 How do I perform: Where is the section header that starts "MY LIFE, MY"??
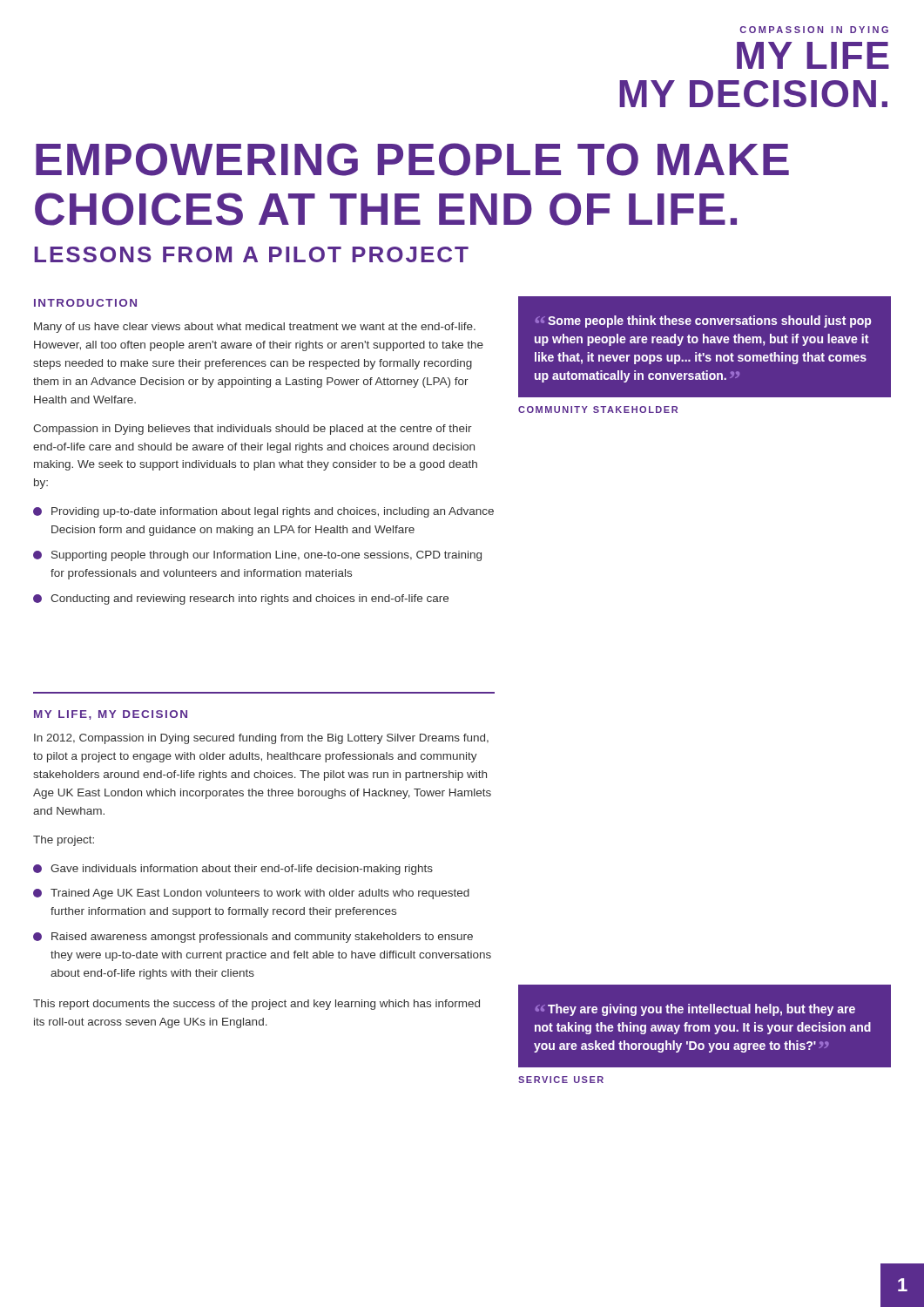pos(111,714)
